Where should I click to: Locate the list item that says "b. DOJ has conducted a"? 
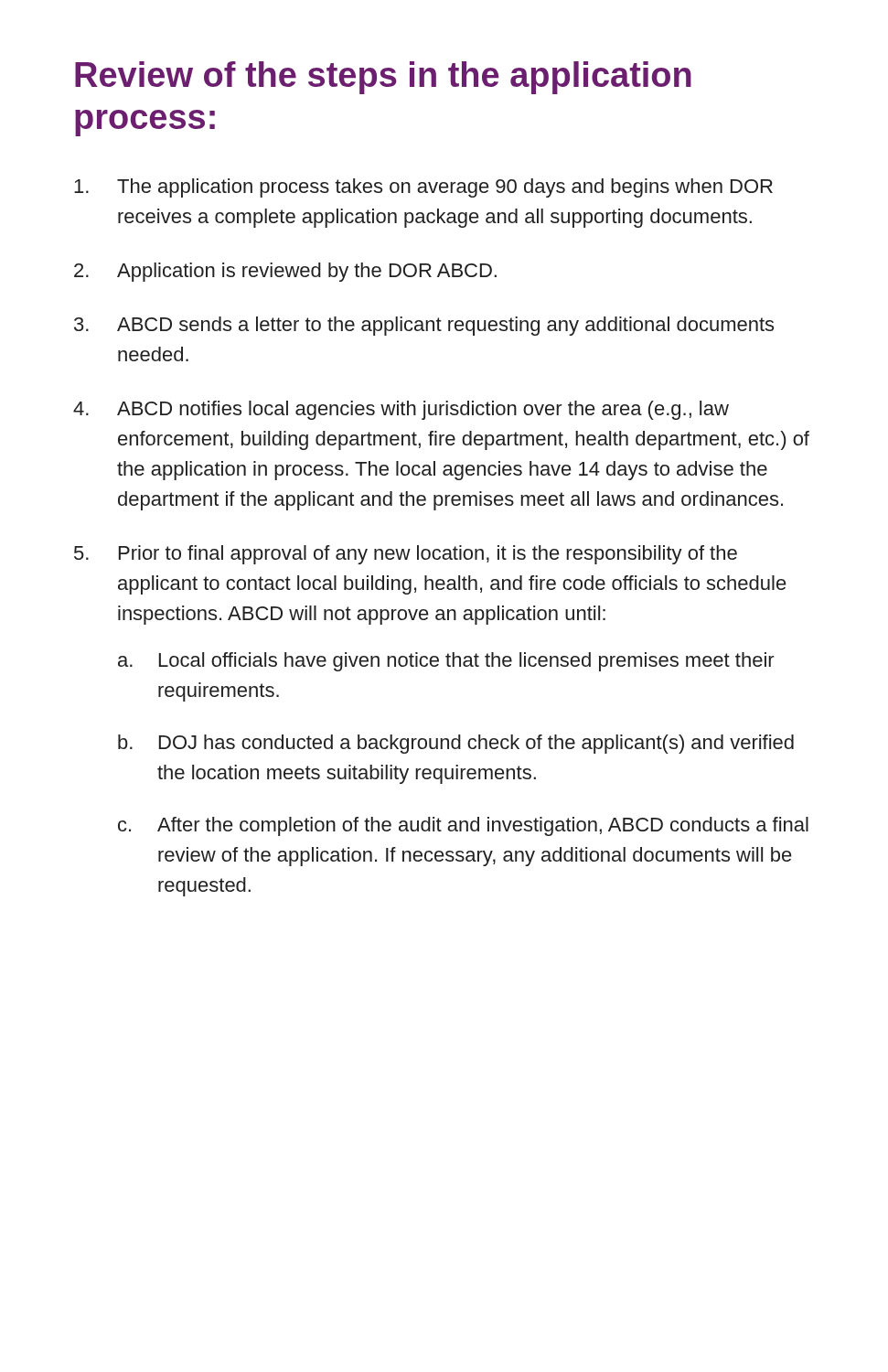[x=466, y=757]
